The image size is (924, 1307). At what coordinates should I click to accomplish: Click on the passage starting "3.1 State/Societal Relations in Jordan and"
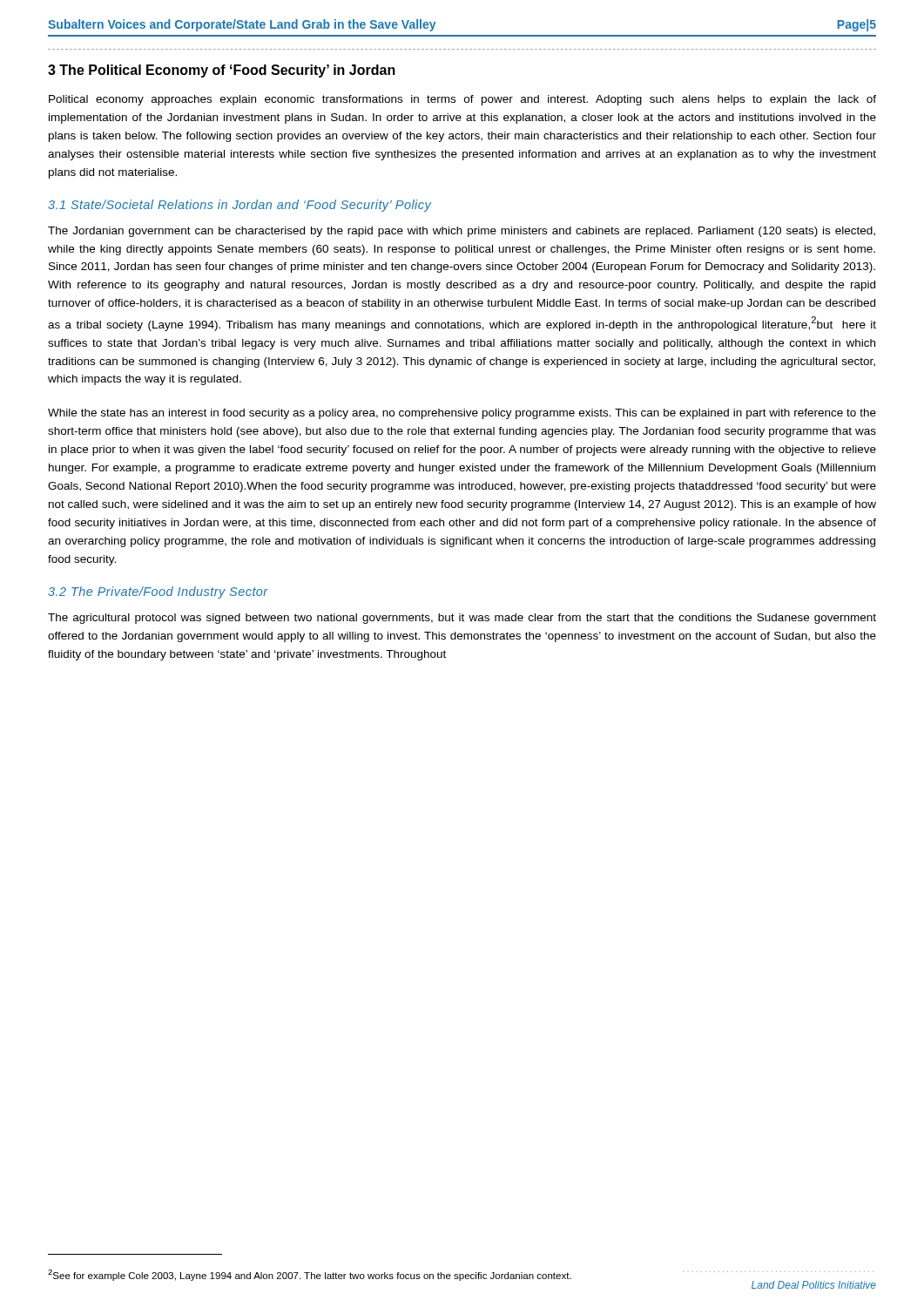[239, 206]
